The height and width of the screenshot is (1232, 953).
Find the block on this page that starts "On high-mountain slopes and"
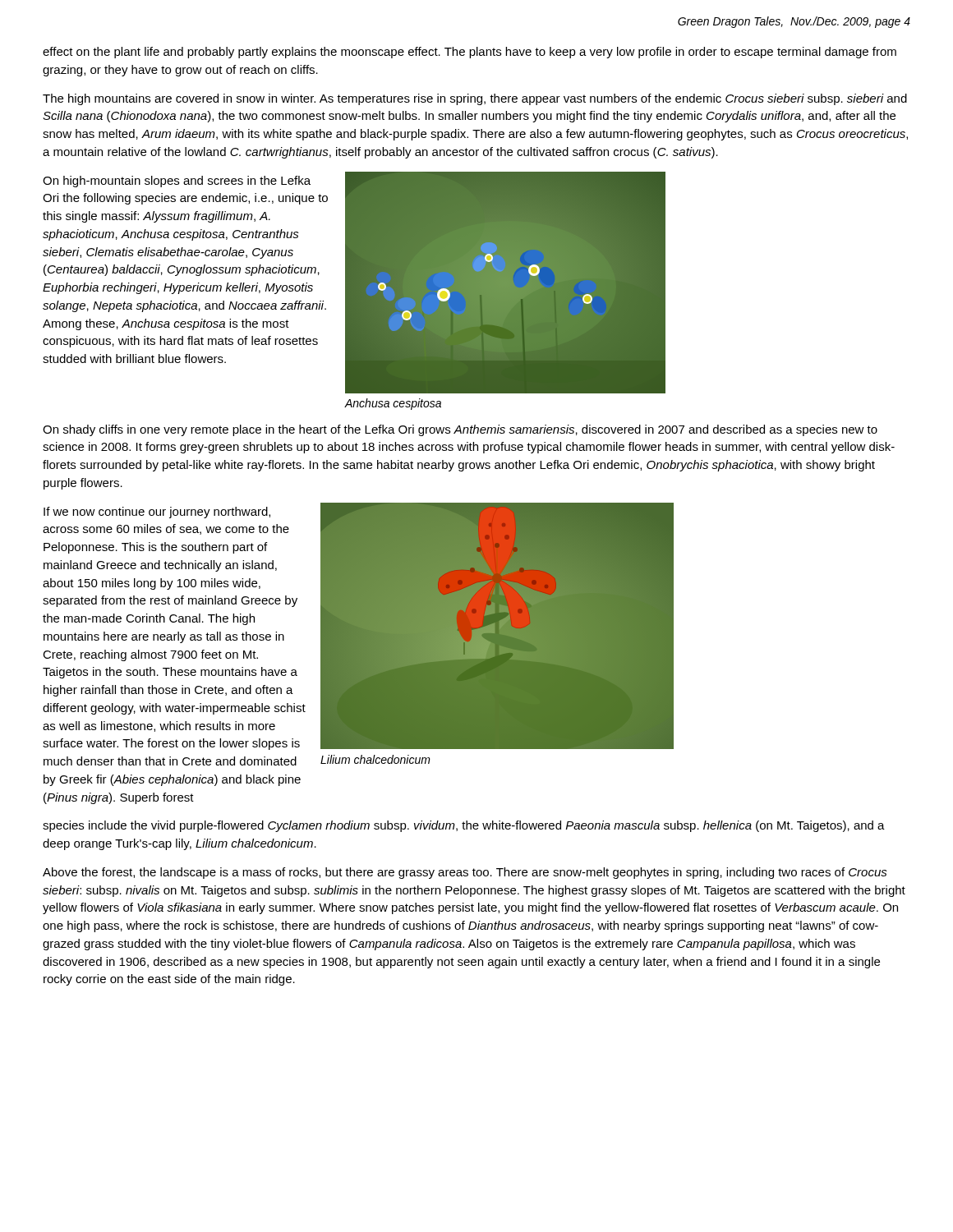click(186, 269)
